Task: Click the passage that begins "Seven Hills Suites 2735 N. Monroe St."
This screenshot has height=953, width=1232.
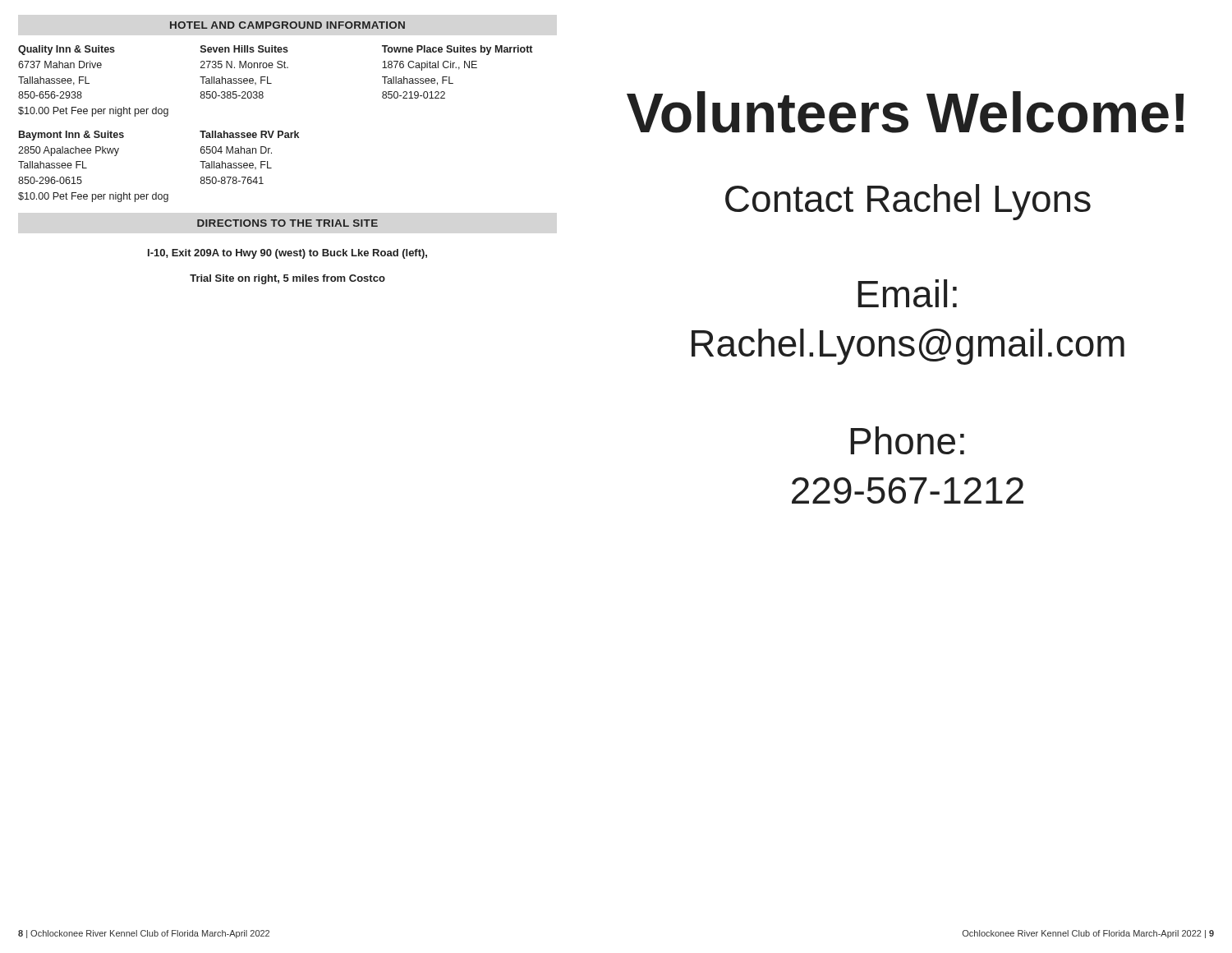Action: point(284,72)
